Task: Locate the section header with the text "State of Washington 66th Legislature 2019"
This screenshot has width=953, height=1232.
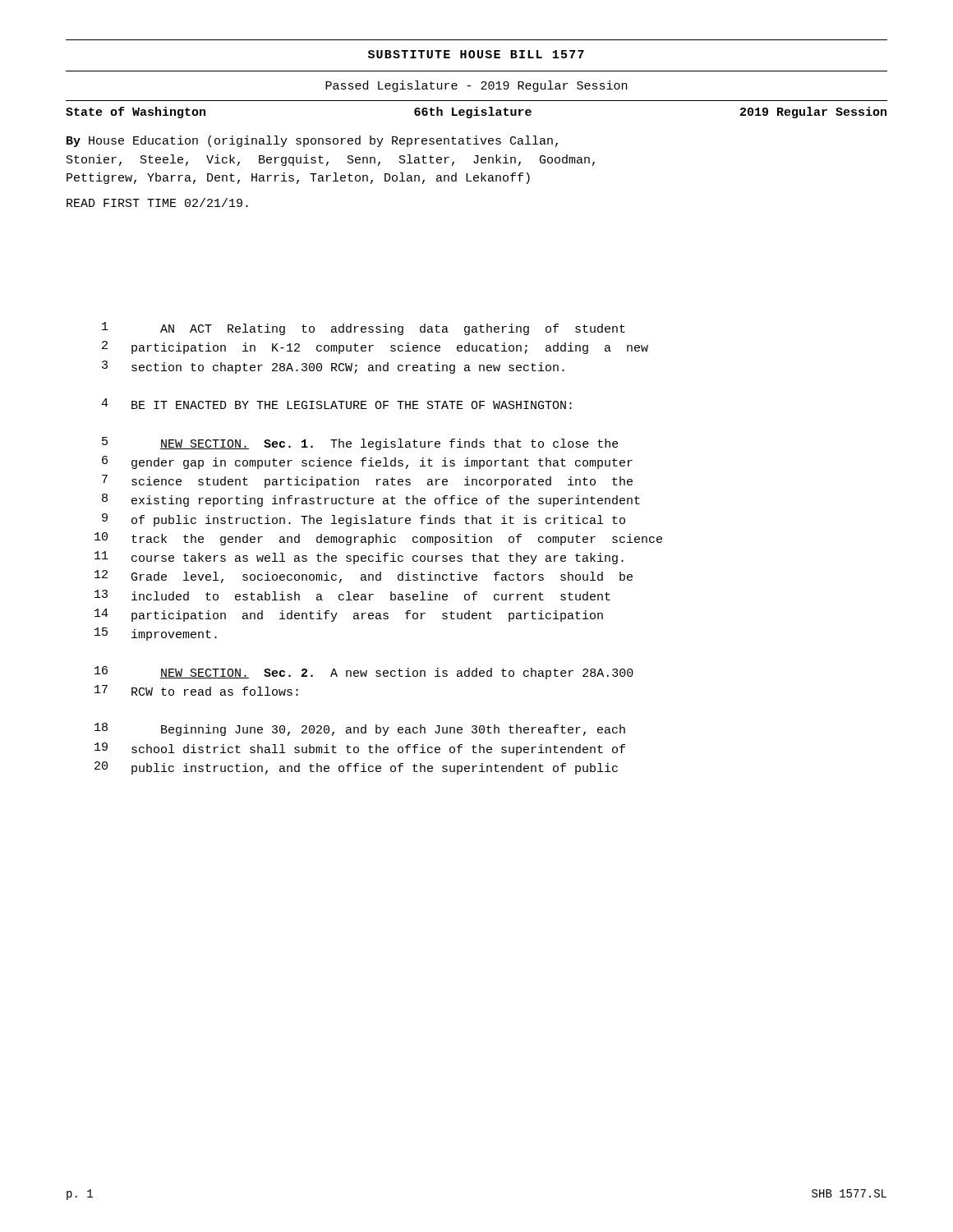Action: click(x=476, y=113)
